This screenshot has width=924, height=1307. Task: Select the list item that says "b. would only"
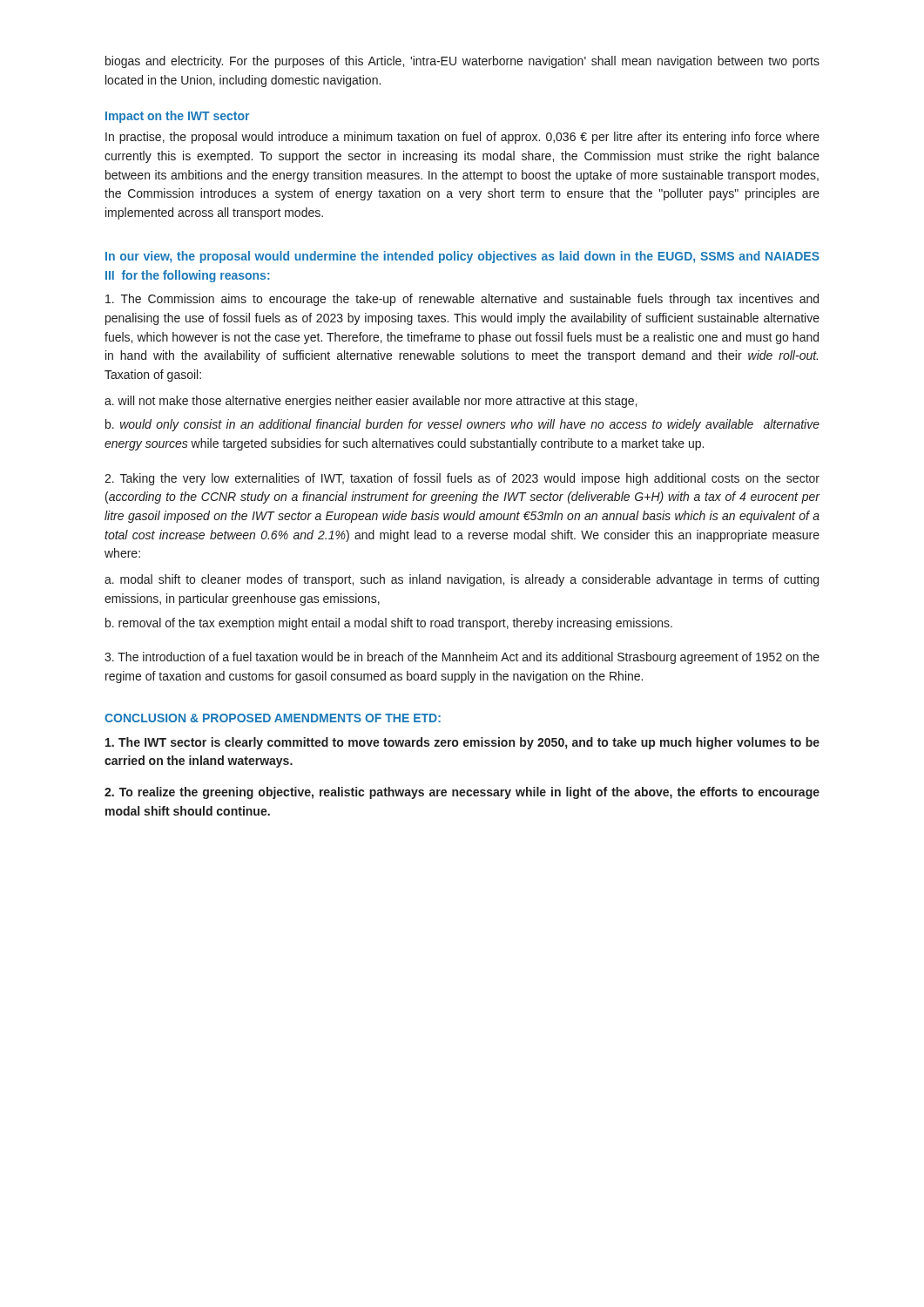tap(462, 434)
